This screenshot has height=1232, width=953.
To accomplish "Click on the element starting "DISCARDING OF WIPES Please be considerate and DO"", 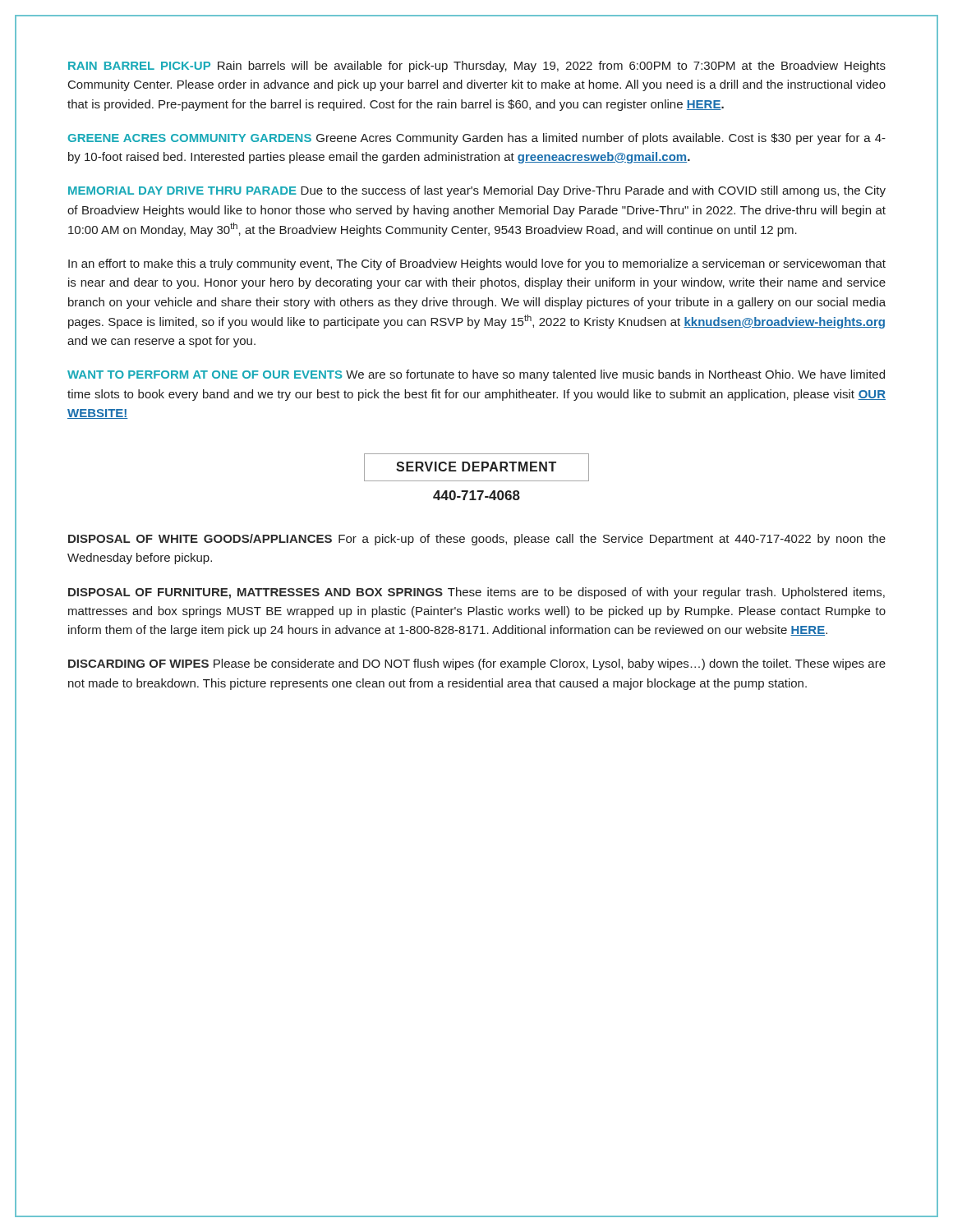I will 476,673.
